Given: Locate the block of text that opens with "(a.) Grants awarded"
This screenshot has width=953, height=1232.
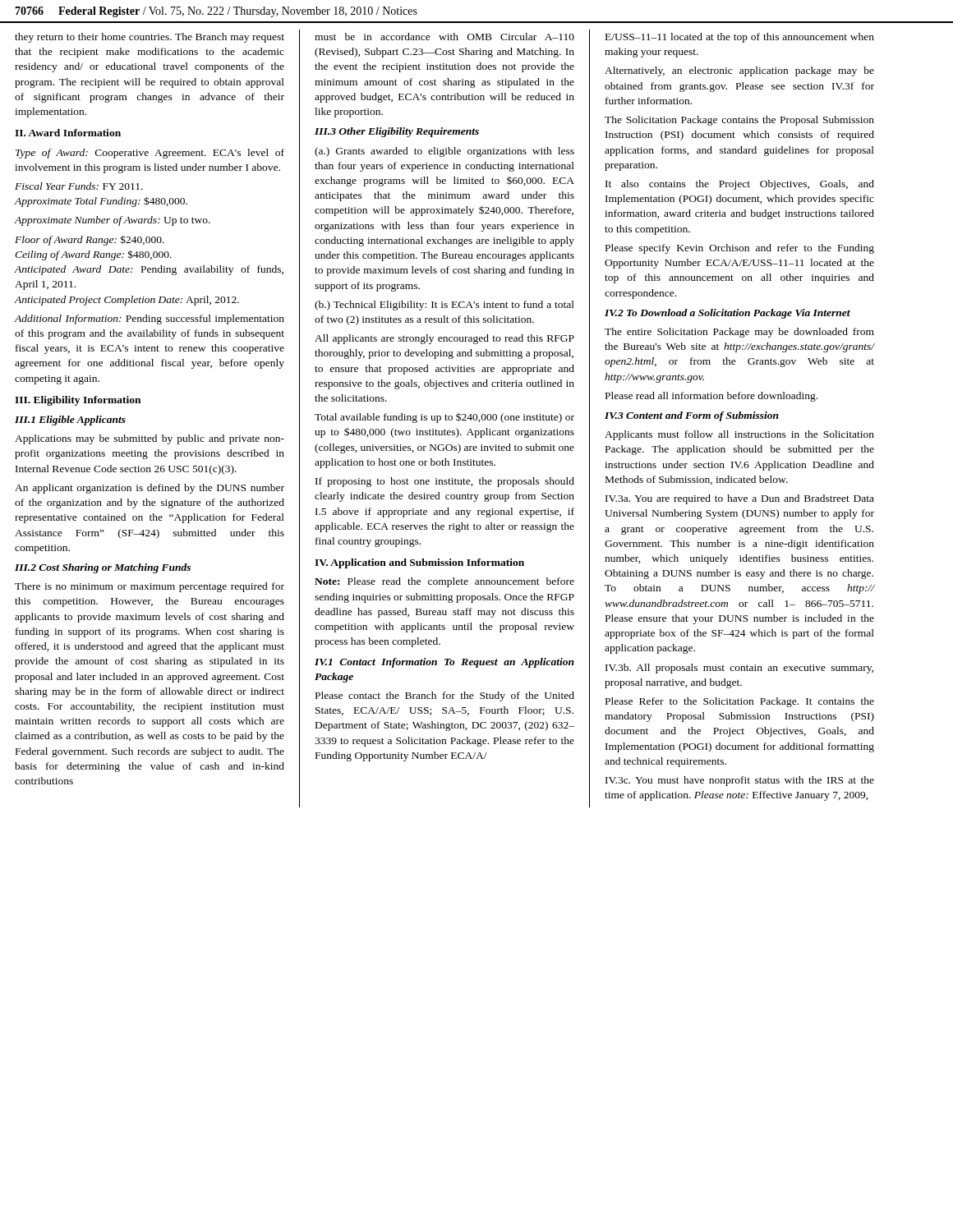Looking at the screenshot, I should [x=444, y=346].
